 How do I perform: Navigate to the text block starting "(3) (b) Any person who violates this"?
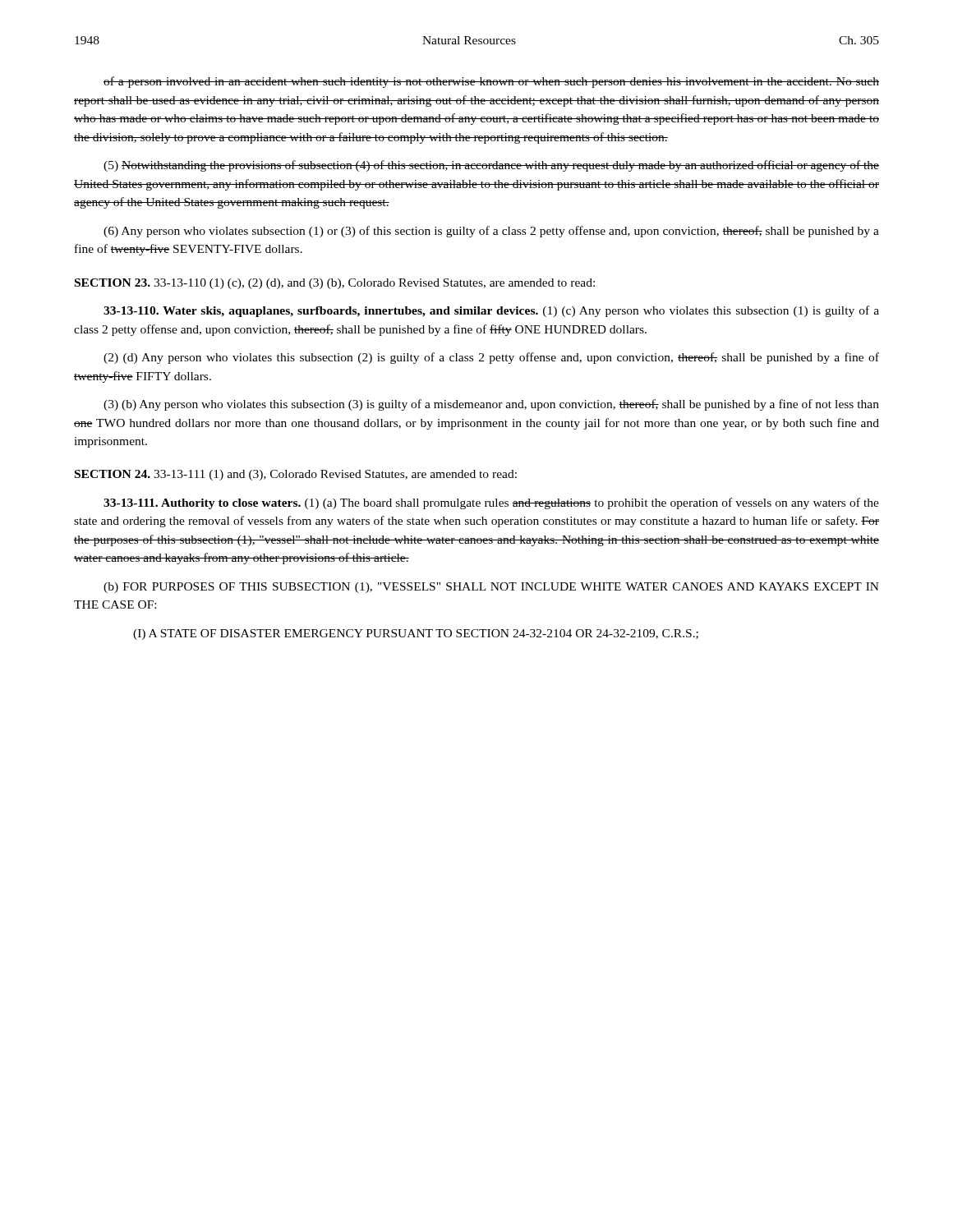(x=476, y=422)
